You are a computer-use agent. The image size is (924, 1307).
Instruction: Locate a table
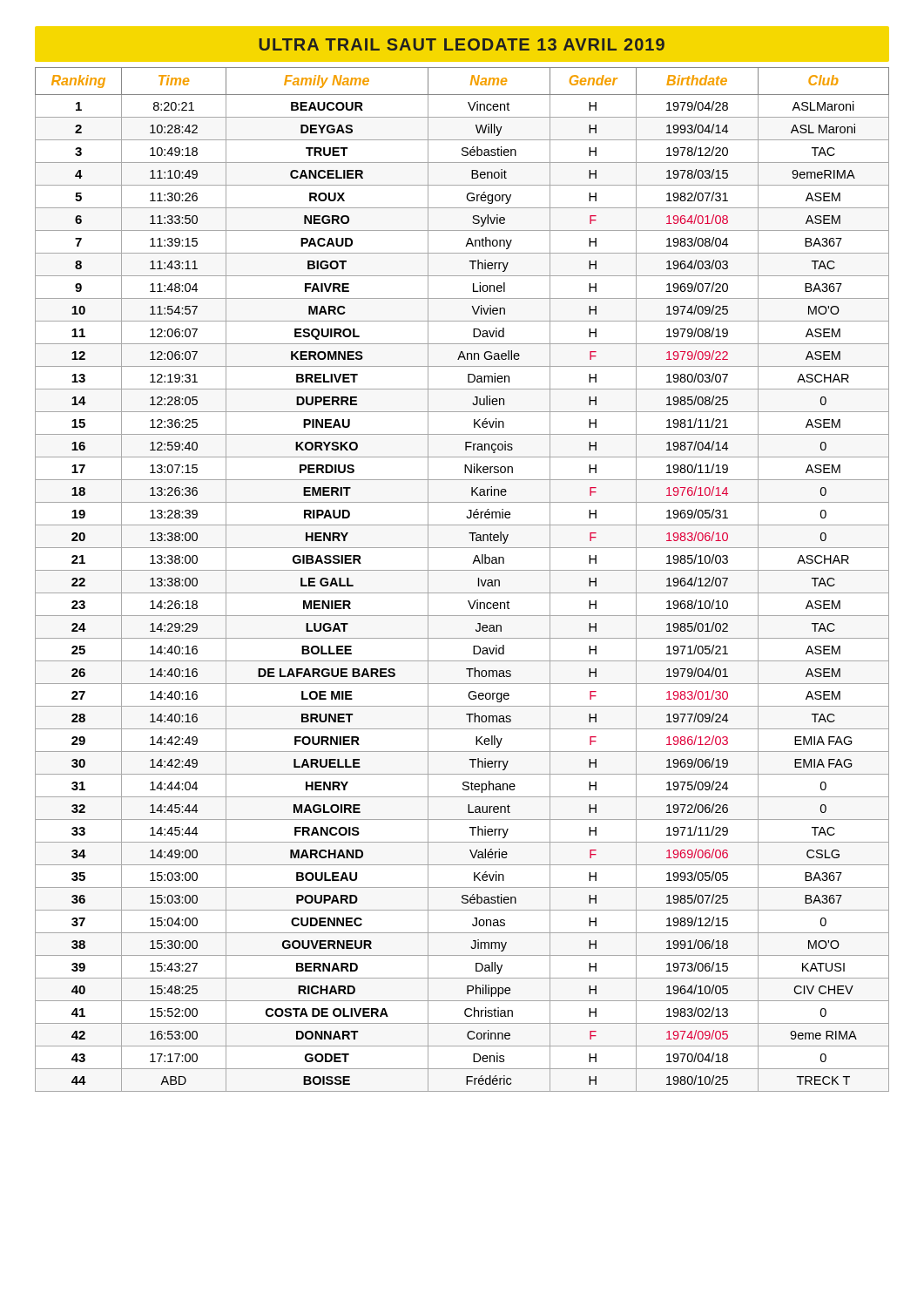[x=462, y=579]
